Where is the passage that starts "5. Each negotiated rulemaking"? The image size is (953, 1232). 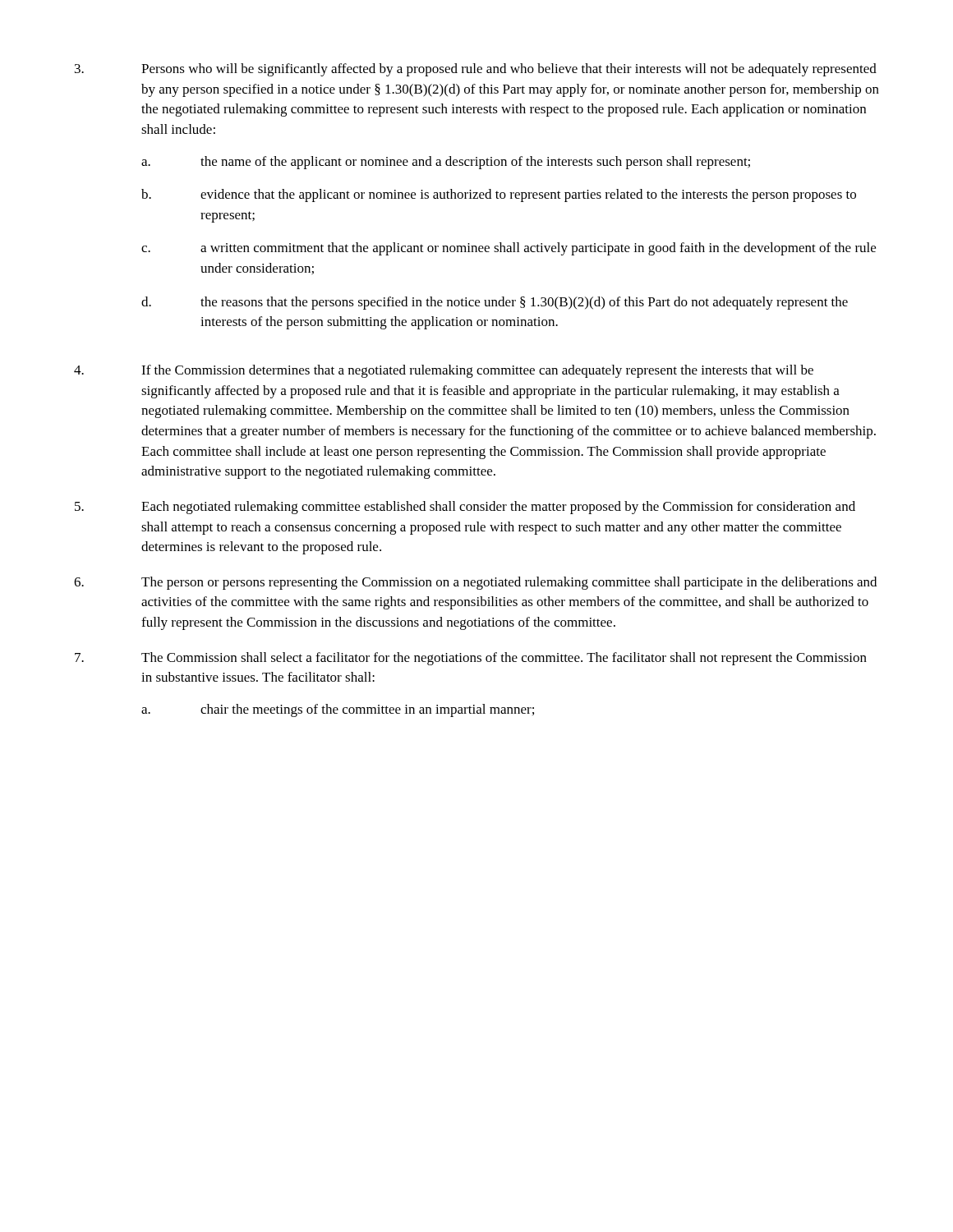[476, 527]
